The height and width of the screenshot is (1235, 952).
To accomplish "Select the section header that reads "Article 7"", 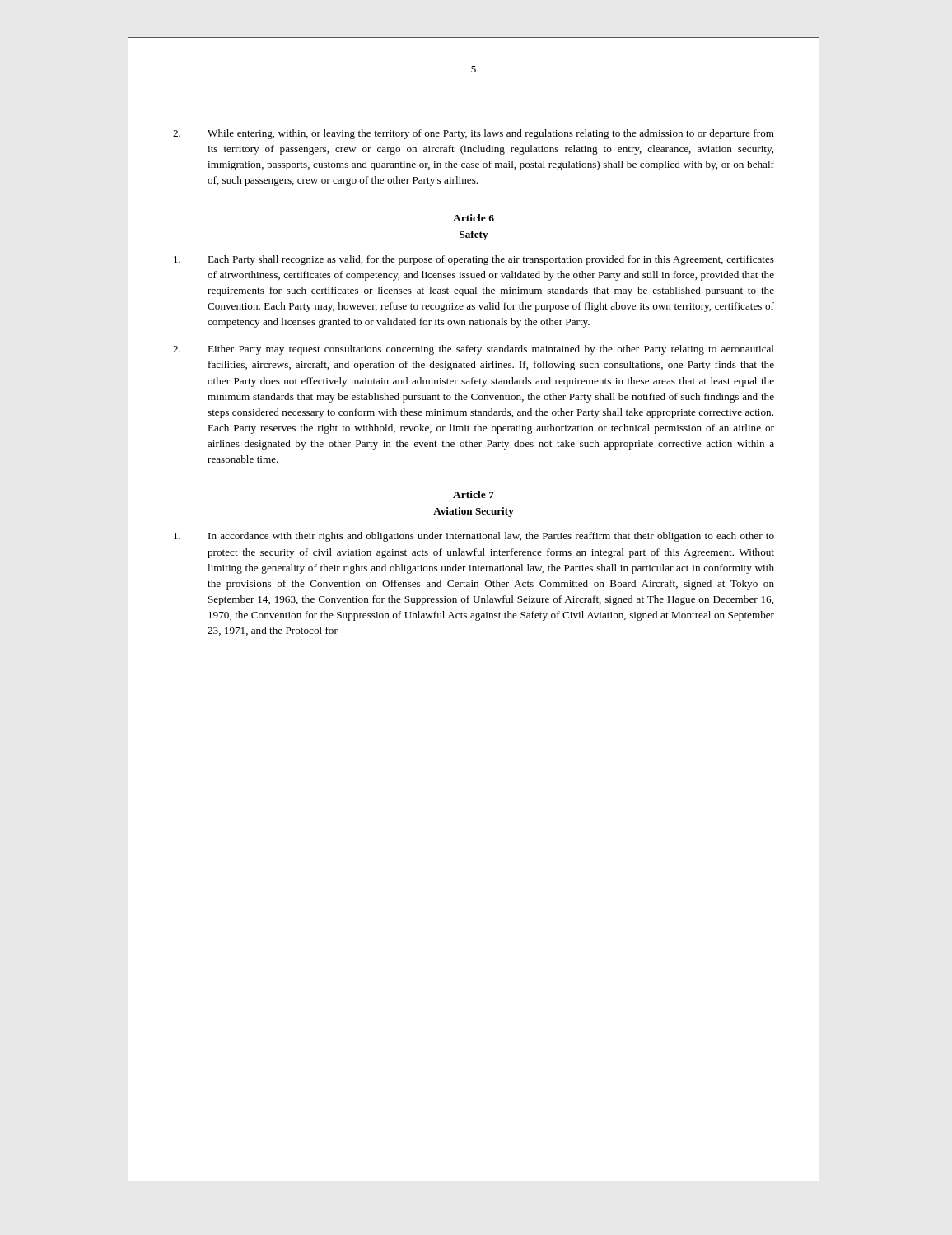I will (474, 495).
